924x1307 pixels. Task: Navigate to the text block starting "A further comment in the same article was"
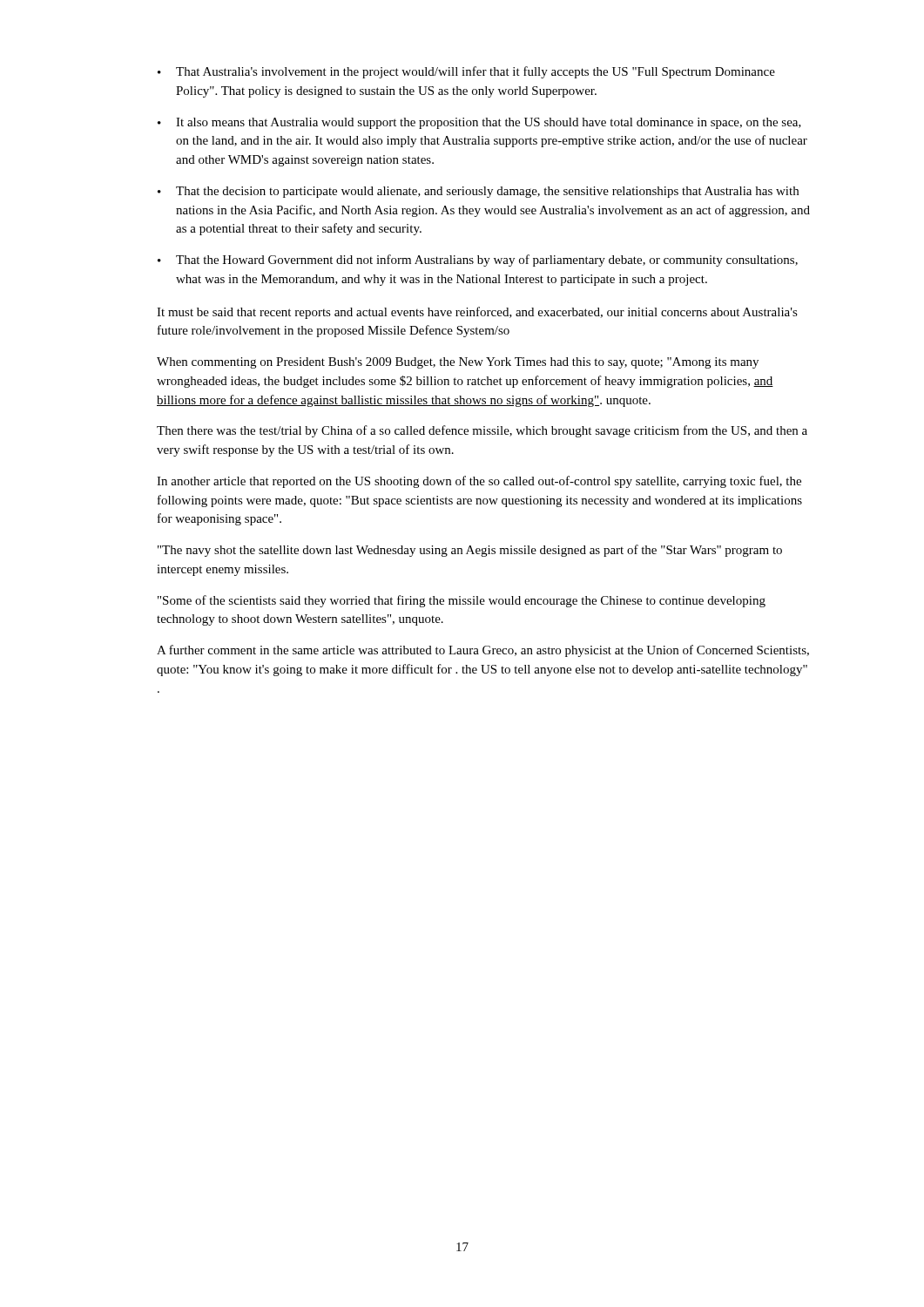click(x=483, y=669)
